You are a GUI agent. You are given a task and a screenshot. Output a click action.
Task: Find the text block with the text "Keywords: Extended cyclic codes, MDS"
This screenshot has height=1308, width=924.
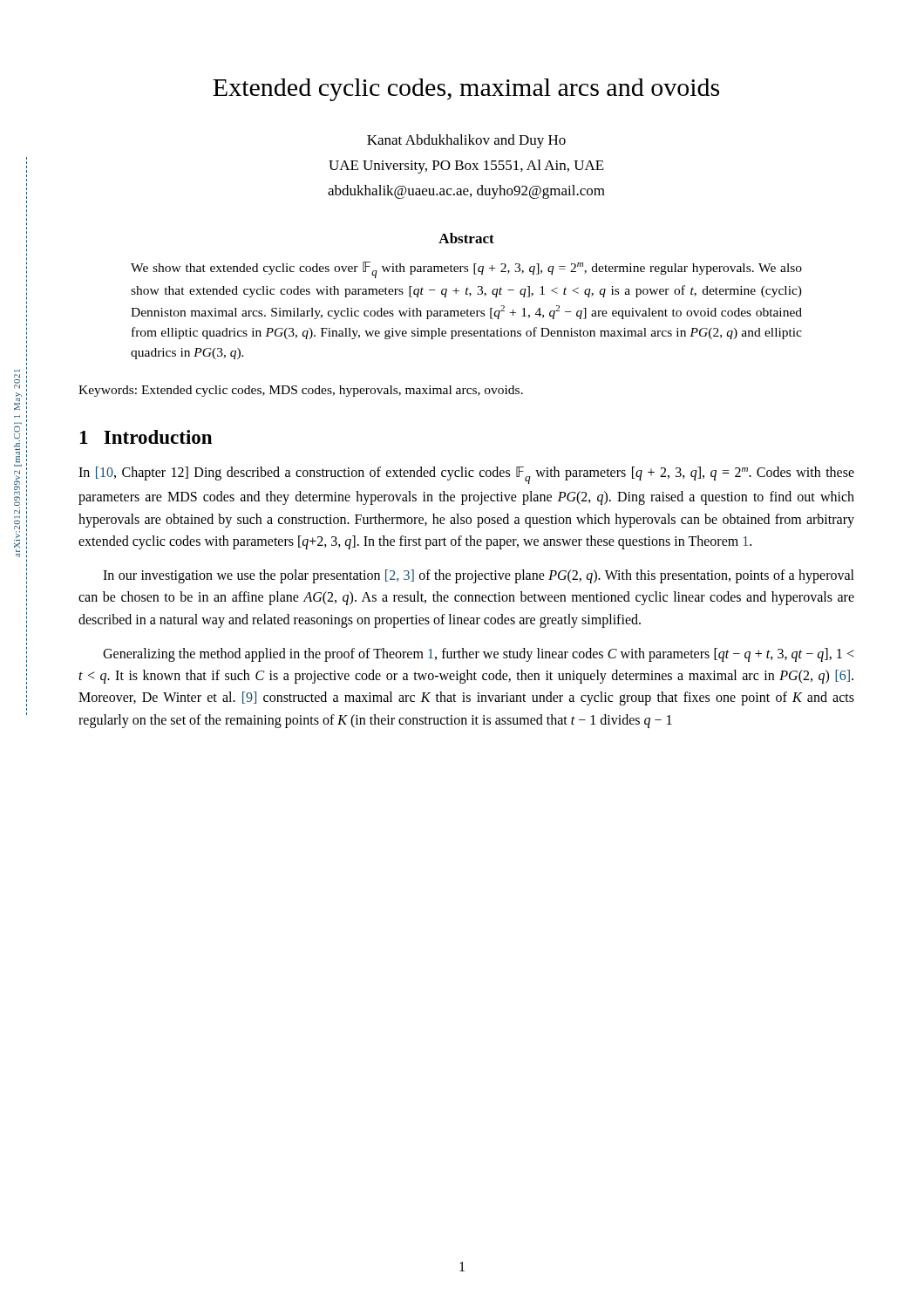click(x=466, y=390)
